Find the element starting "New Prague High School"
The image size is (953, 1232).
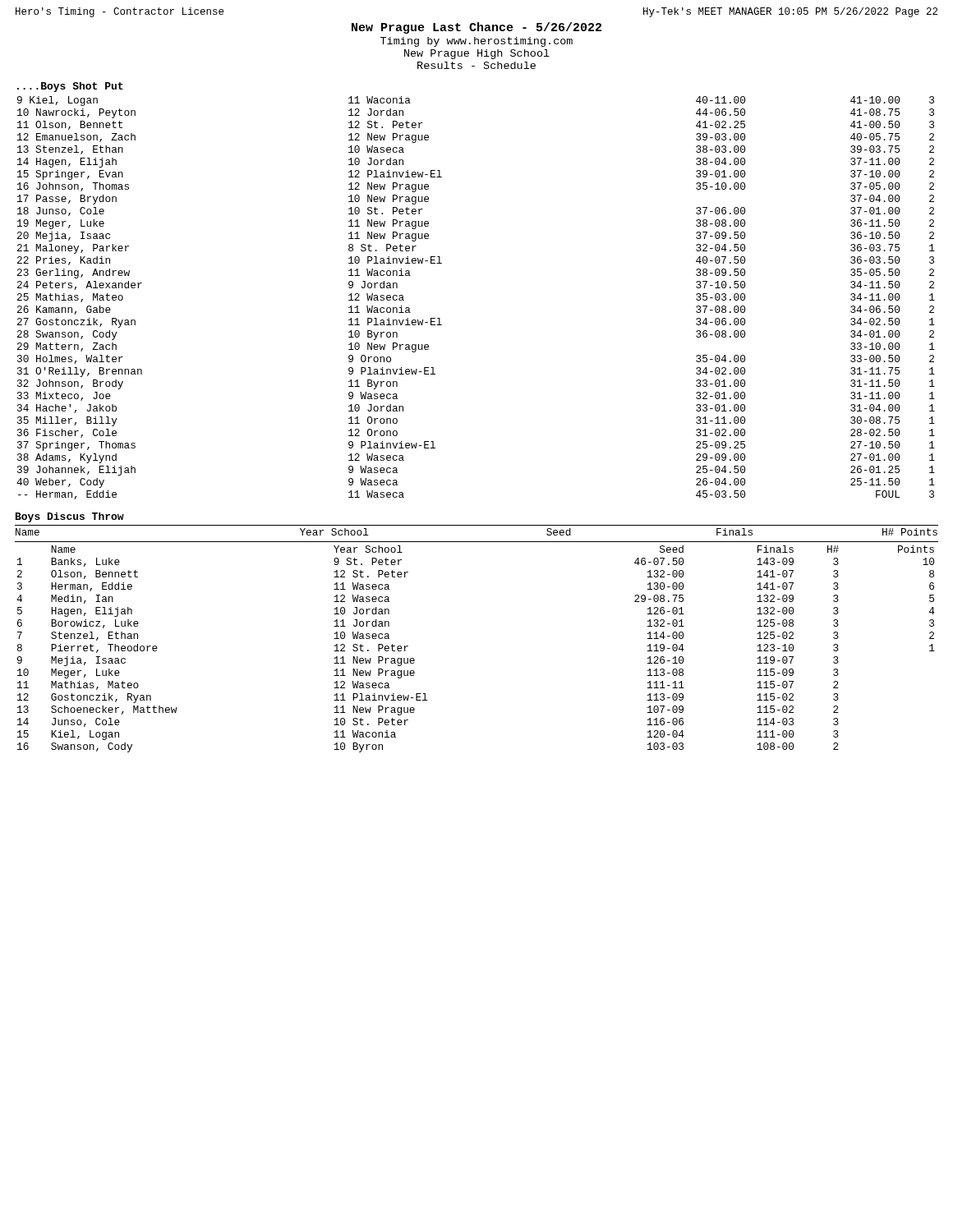pyautogui.click(x=476, y=54)
